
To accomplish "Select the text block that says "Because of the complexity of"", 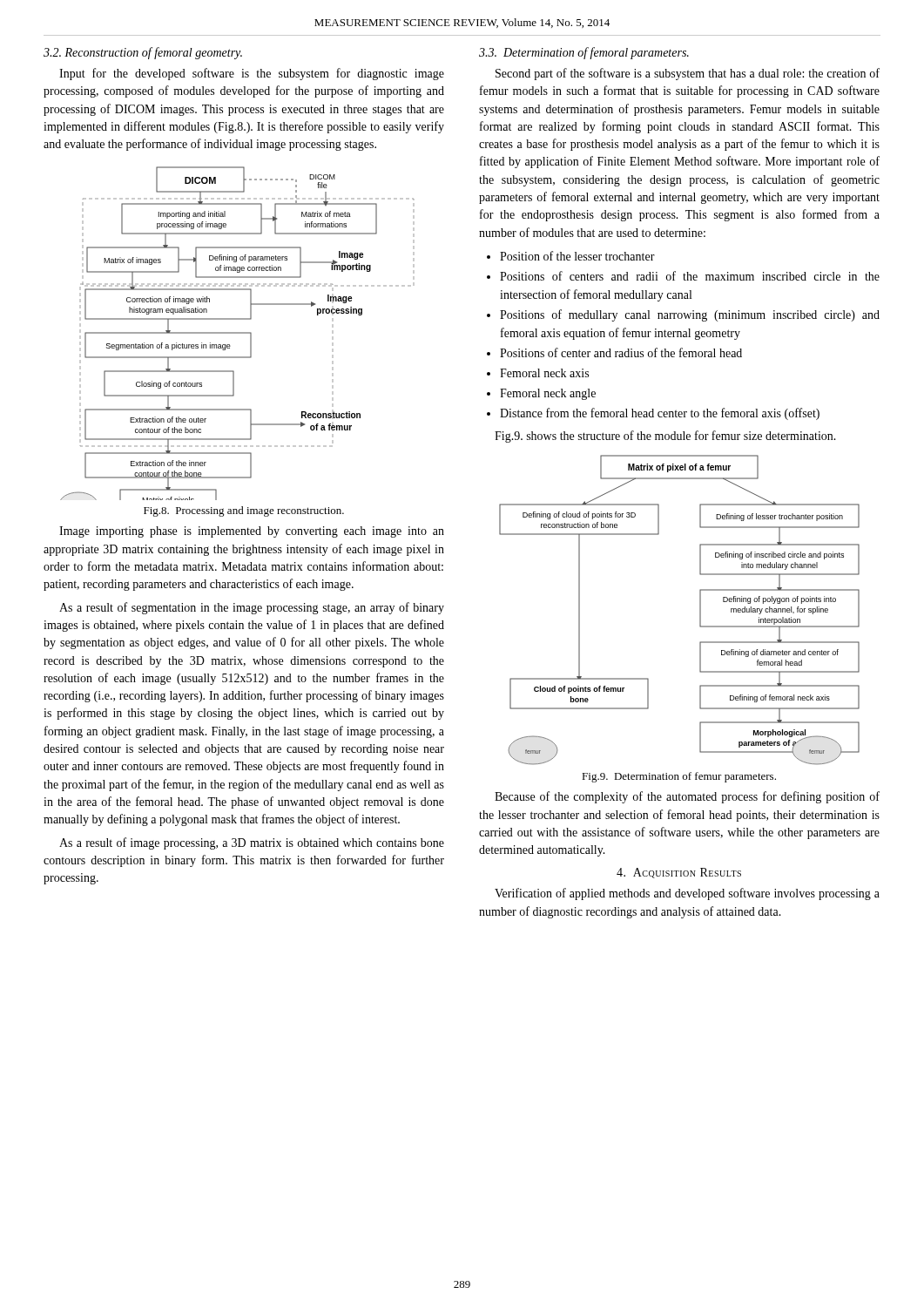I will tap(679, 824).
